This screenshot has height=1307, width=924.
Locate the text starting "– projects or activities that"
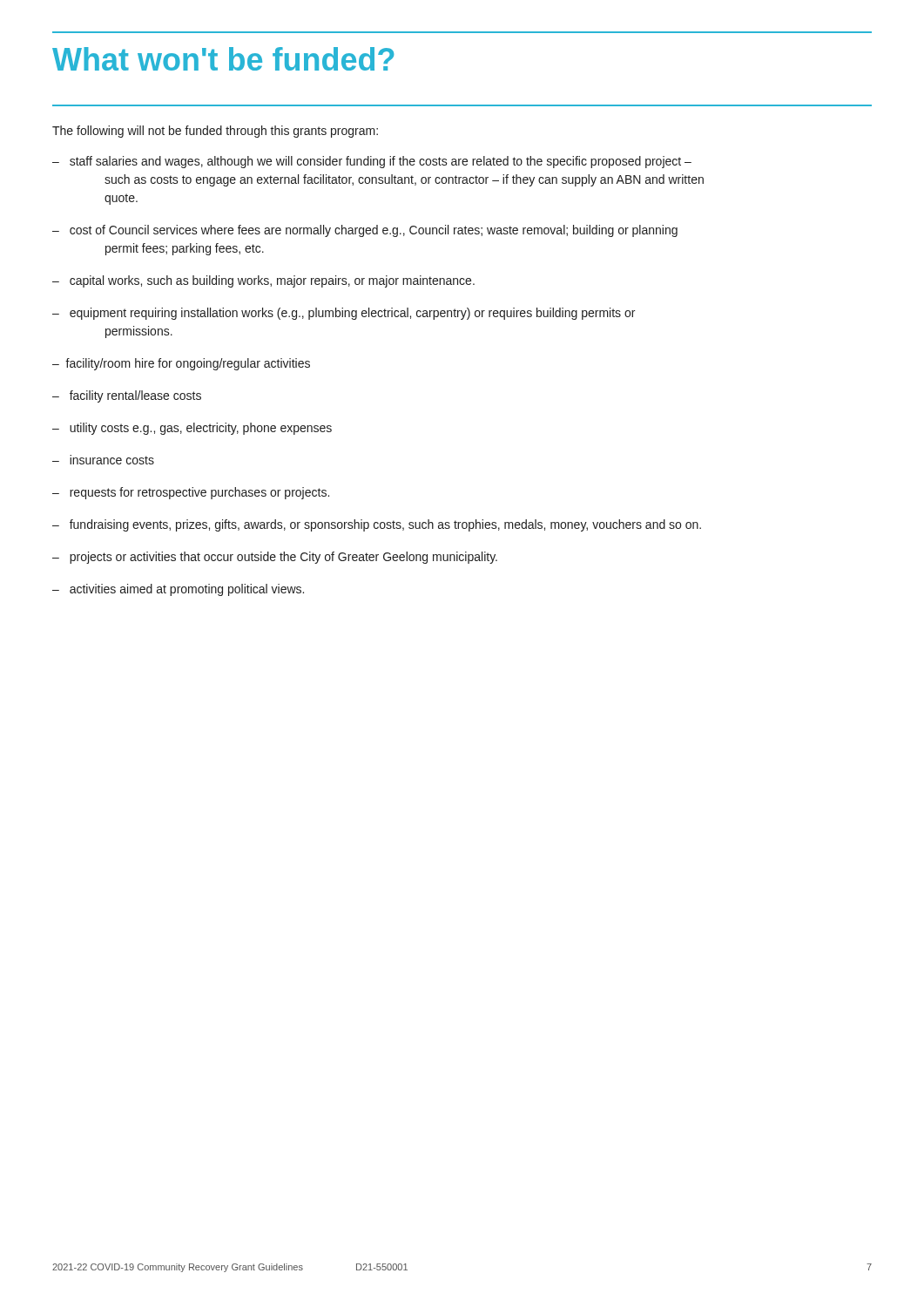point(275,557)
